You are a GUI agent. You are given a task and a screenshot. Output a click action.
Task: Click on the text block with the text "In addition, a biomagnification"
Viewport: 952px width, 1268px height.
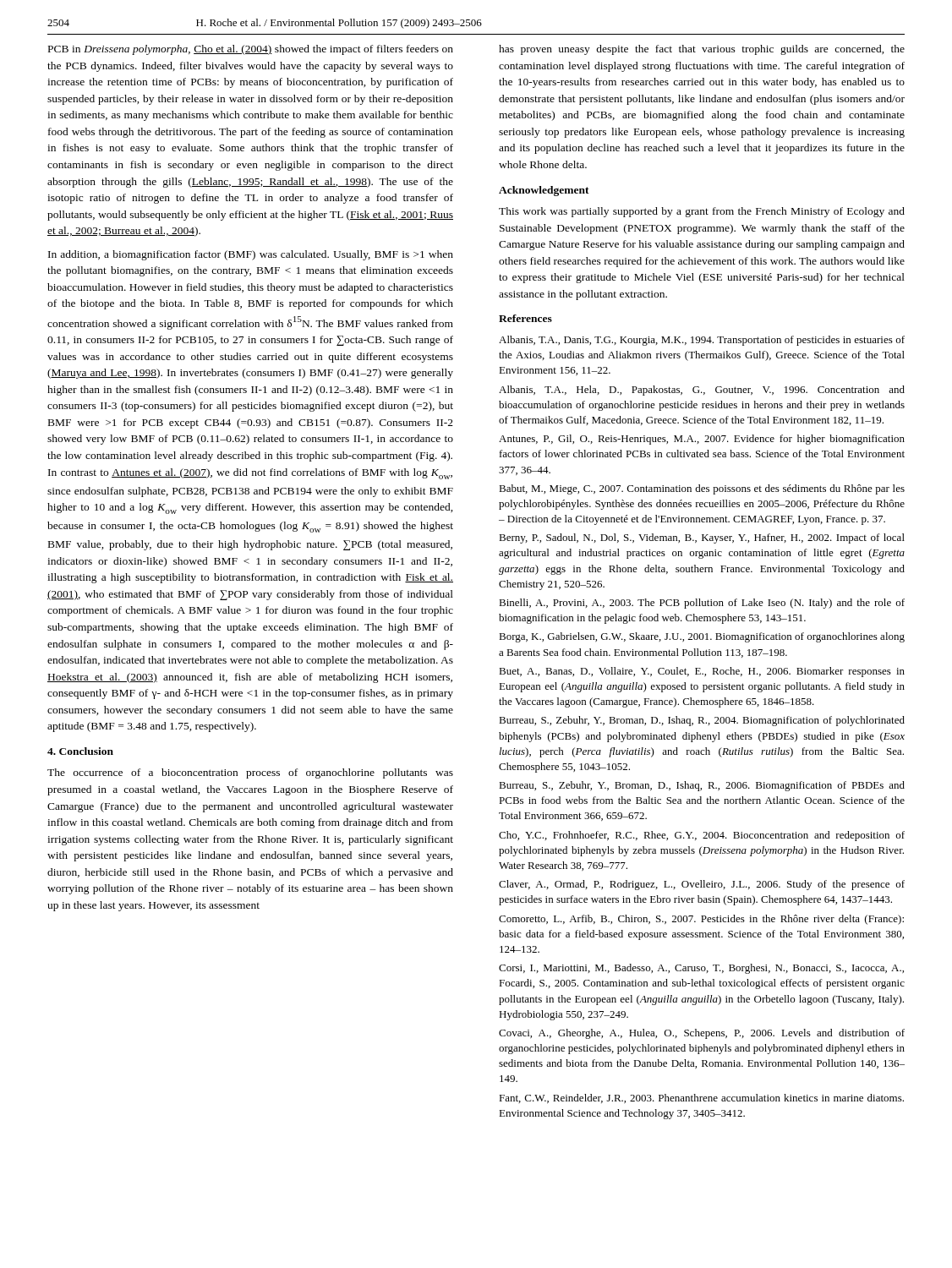(x=250, y=490)
